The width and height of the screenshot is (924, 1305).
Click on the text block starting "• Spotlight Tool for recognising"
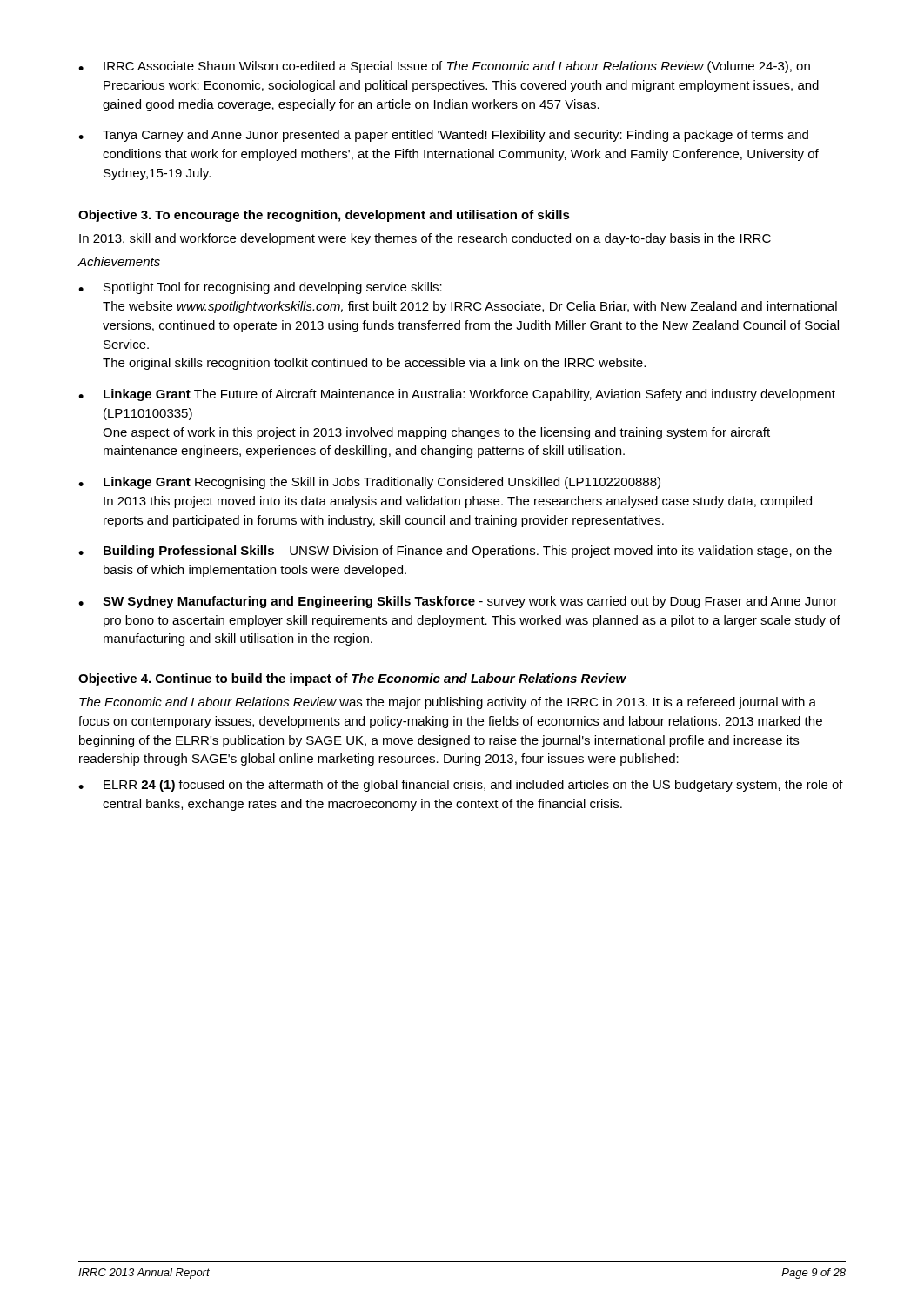[x=462, y=325]
